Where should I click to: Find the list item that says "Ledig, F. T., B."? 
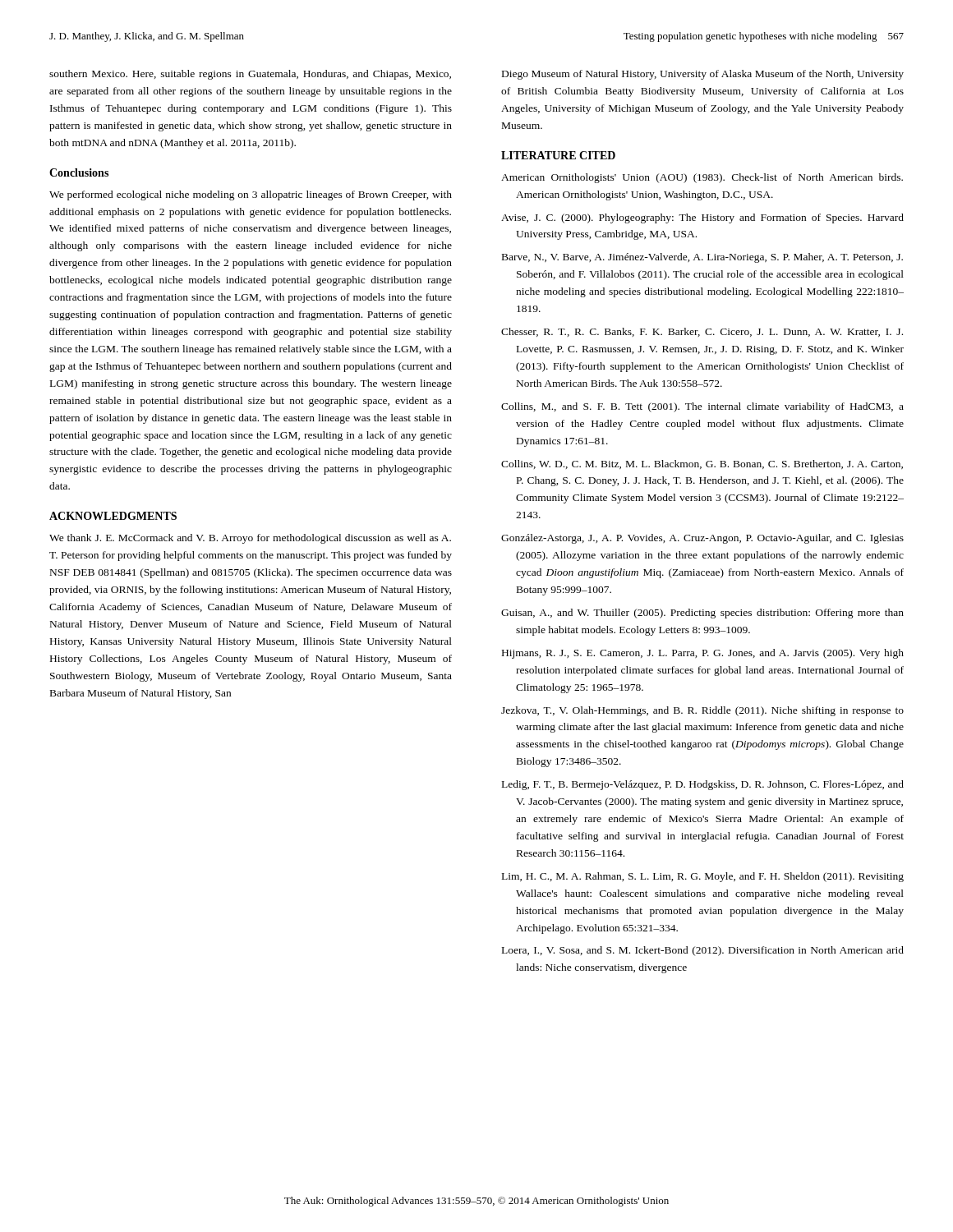coord(702,818)
